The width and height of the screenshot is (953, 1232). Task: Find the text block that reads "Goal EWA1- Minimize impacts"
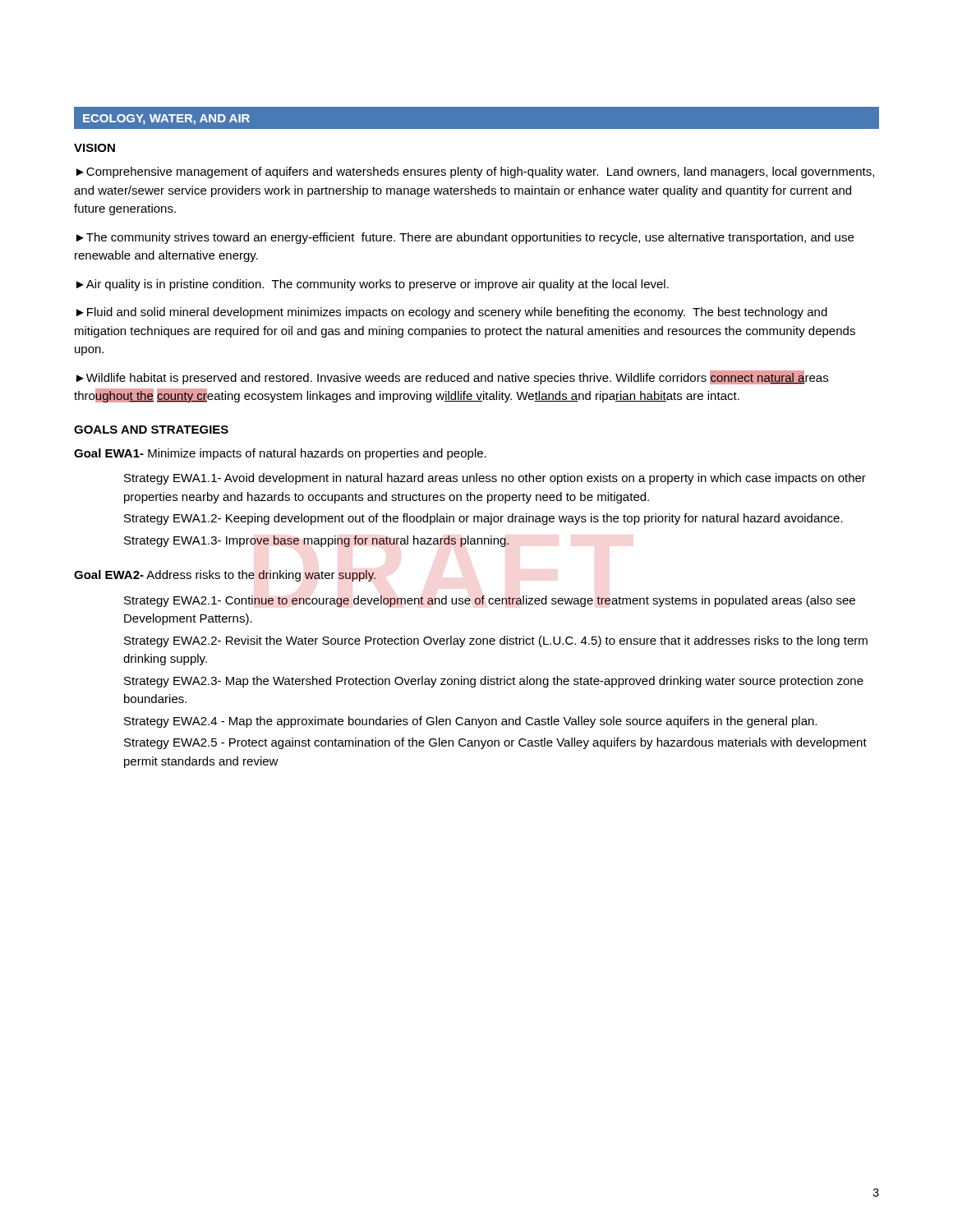(280, 453)
